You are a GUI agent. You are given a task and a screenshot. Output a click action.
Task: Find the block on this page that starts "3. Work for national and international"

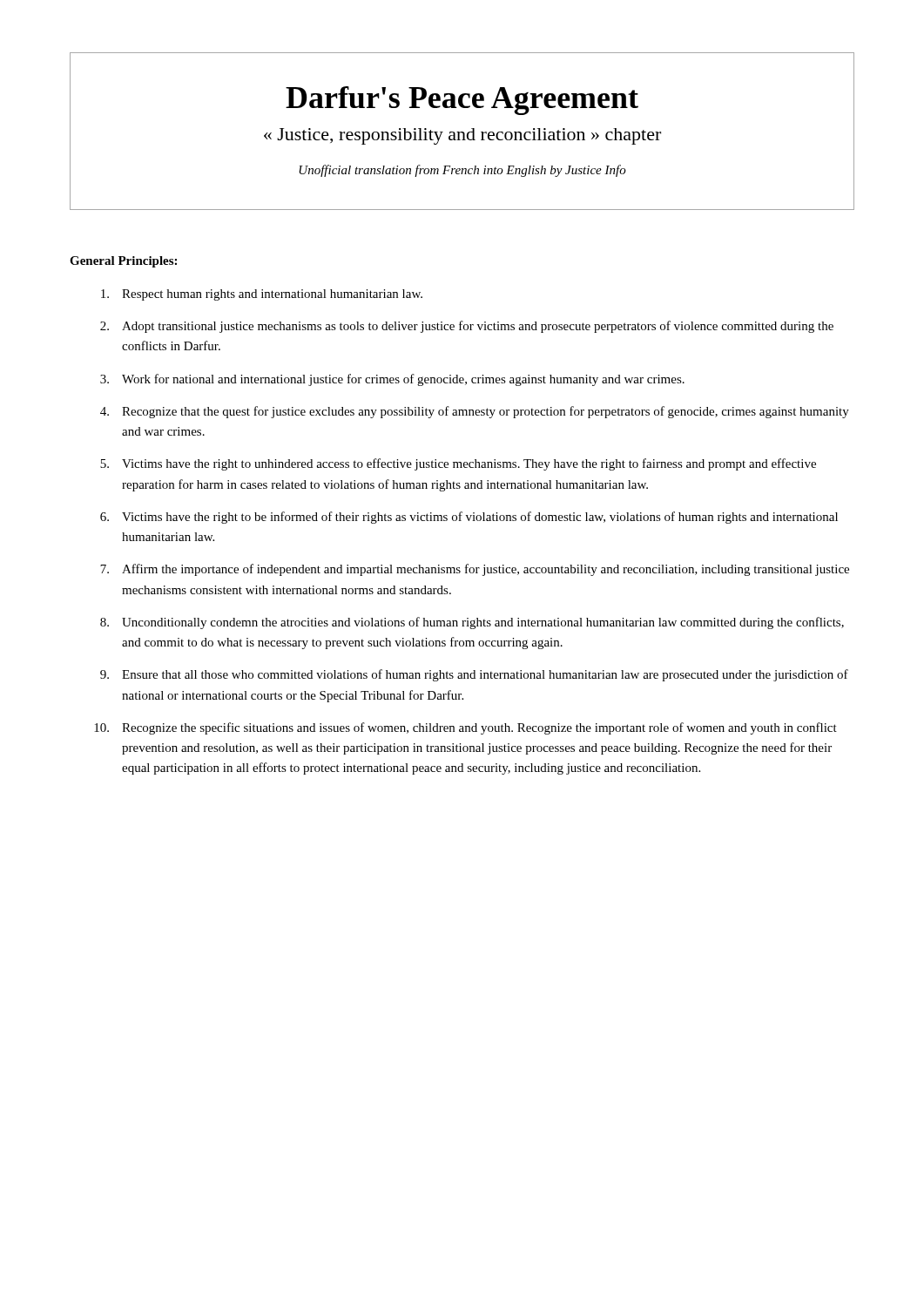tap(462, 379)
